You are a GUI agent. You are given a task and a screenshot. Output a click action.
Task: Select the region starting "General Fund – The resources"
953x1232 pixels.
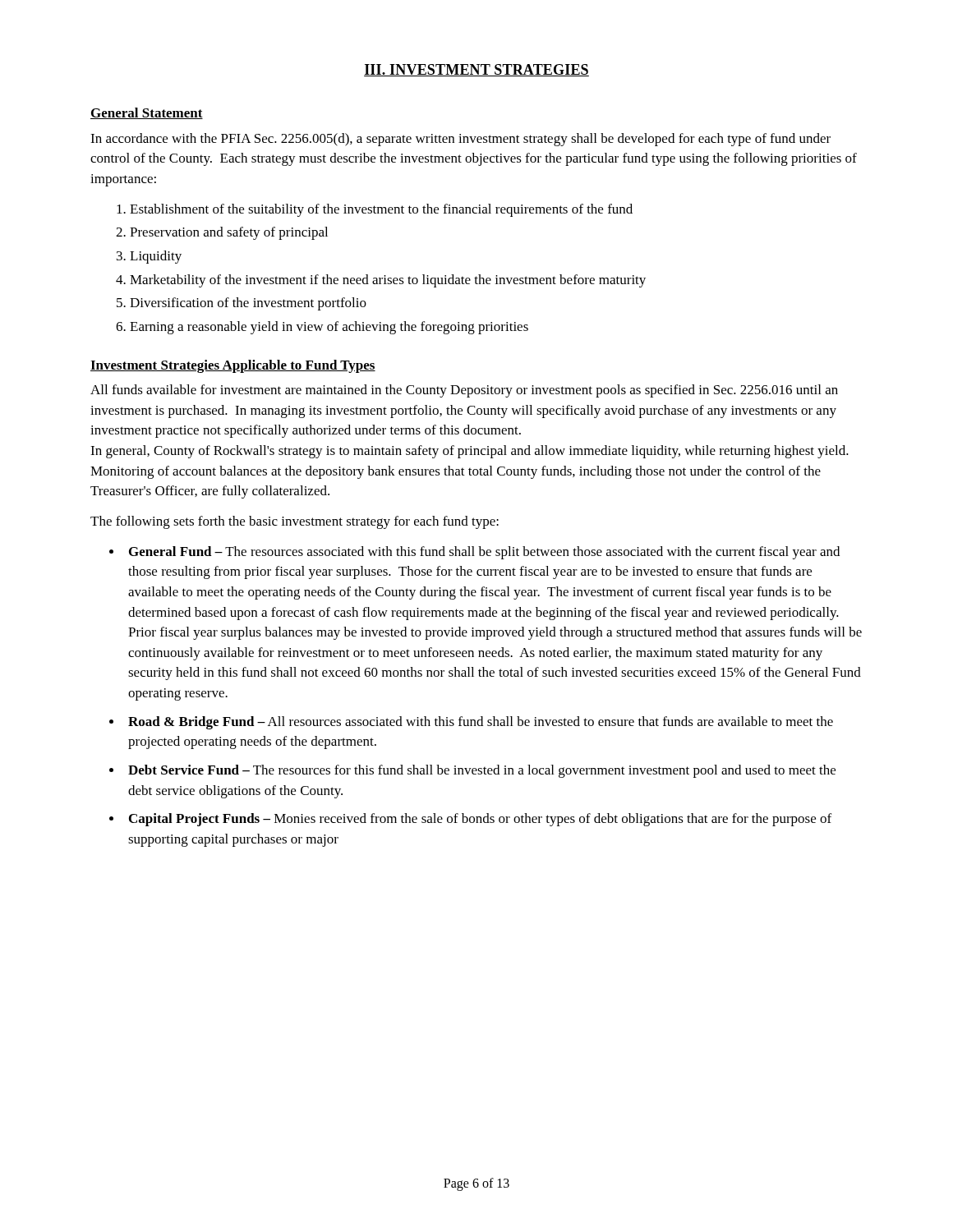click(495, 622)
